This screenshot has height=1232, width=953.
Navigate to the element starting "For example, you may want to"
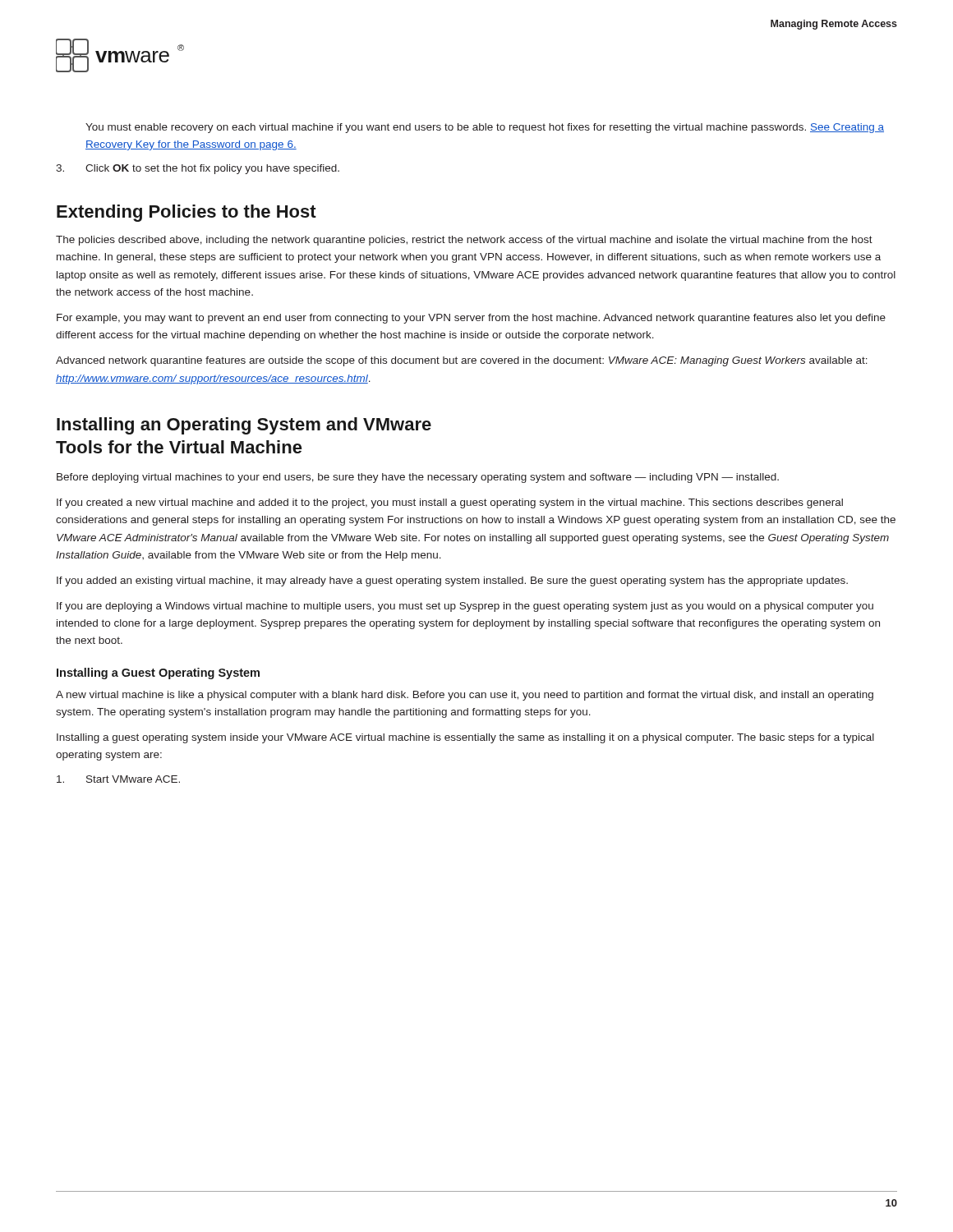coord(471,326)
